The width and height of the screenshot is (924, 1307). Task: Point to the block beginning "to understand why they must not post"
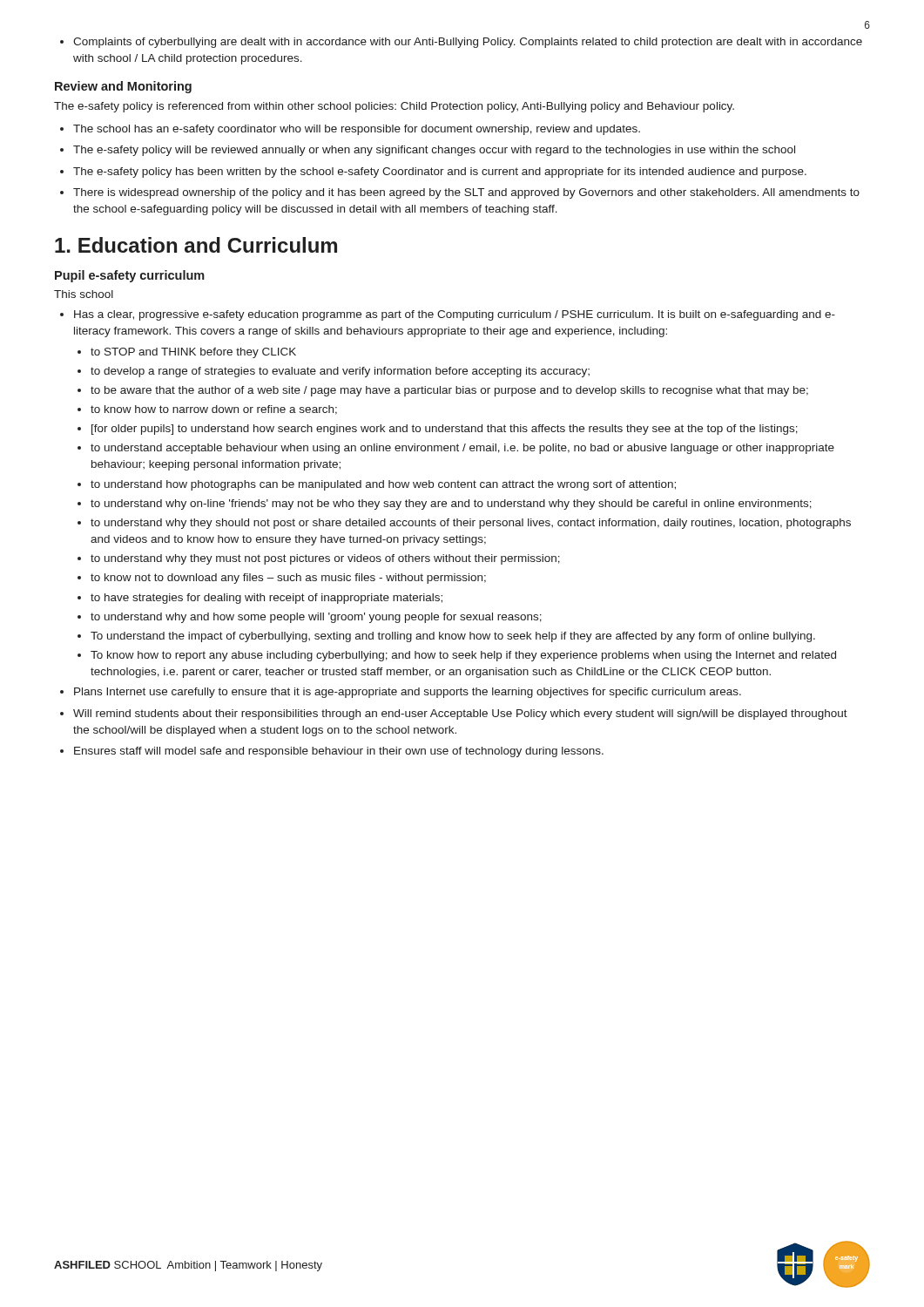(478, 558)
